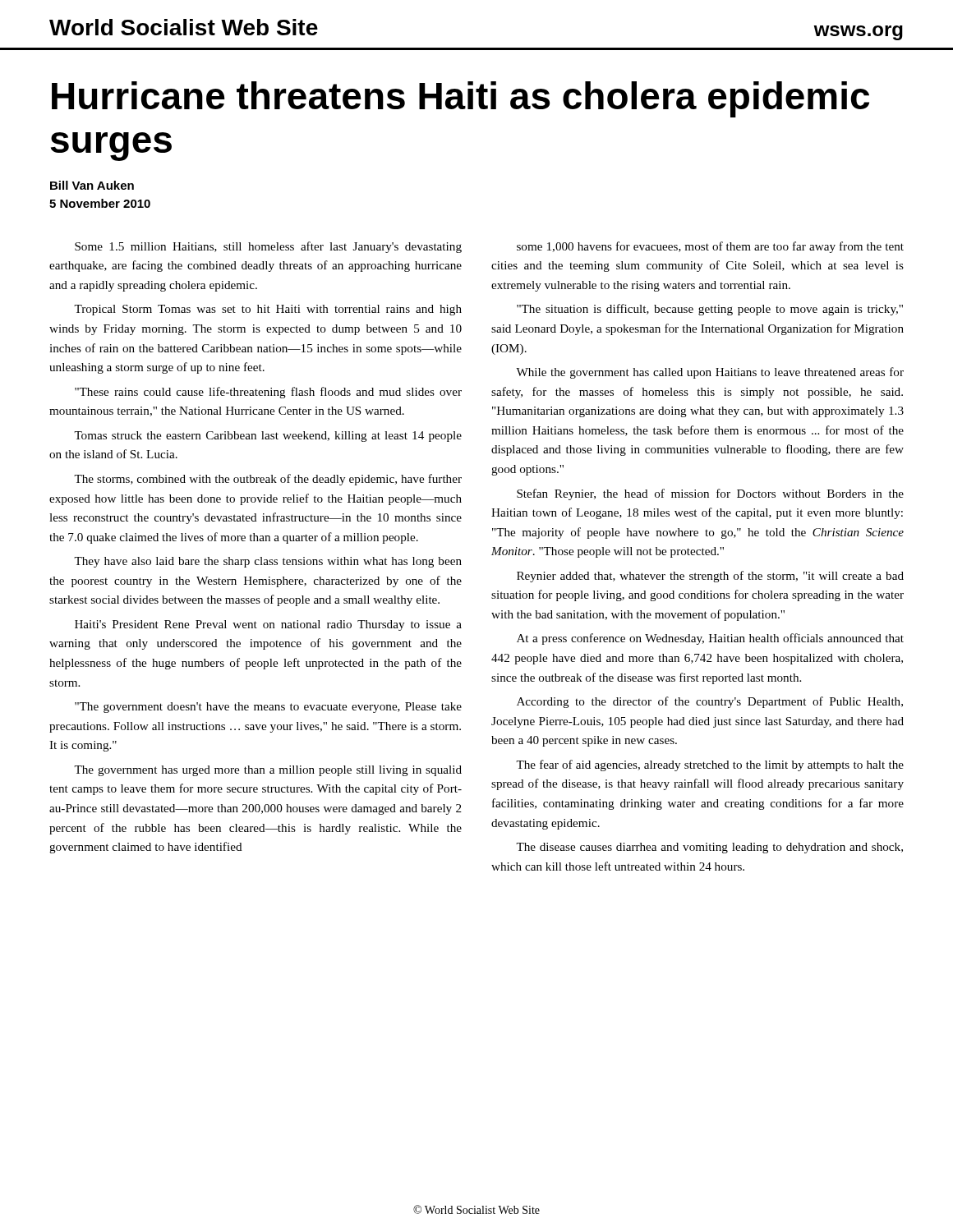Find the block starting "Hurricane threatens Haiti as cholera epidemic"

pos(476,118)
